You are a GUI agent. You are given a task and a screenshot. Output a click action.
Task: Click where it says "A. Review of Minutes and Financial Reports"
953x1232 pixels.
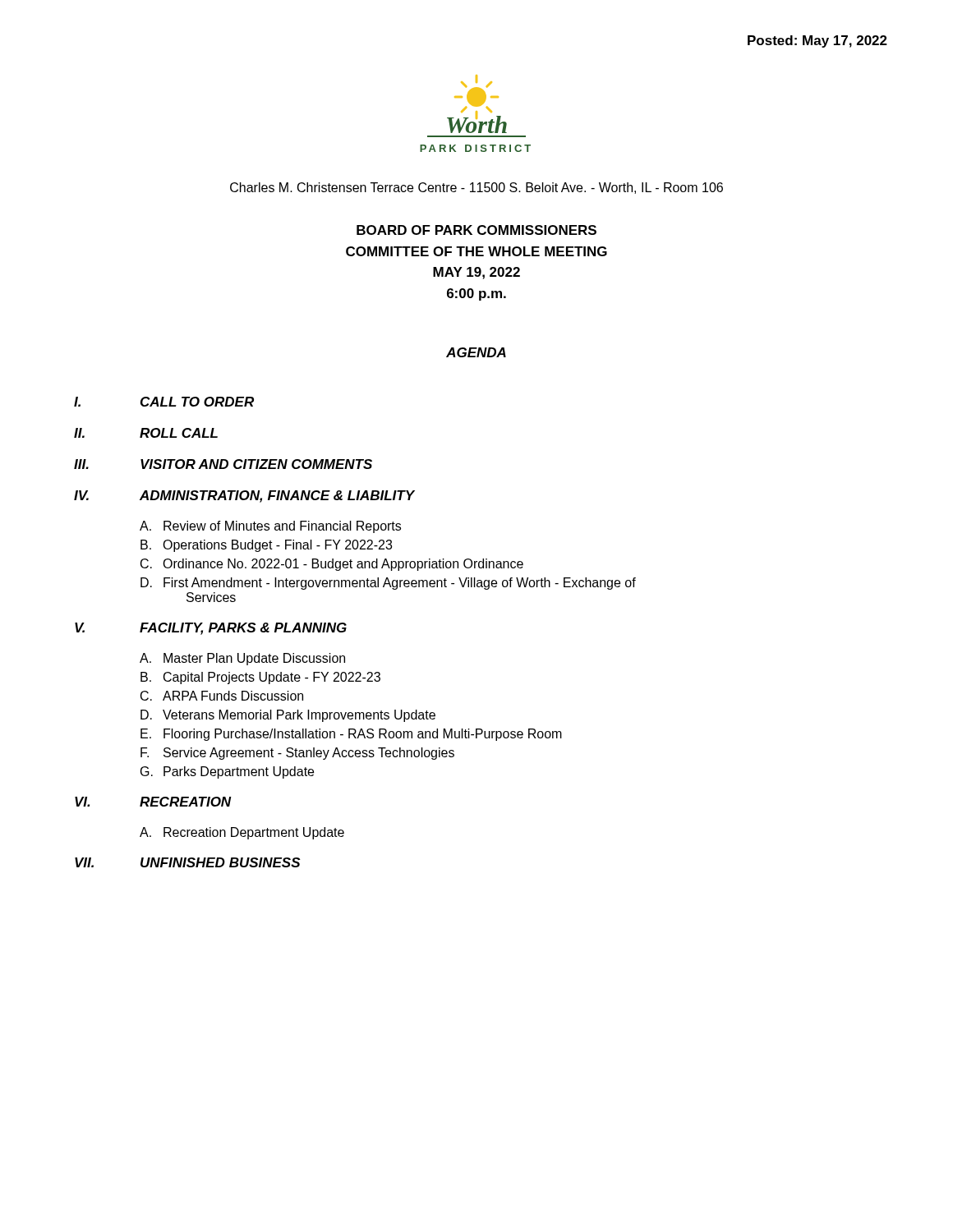[271, 526]
